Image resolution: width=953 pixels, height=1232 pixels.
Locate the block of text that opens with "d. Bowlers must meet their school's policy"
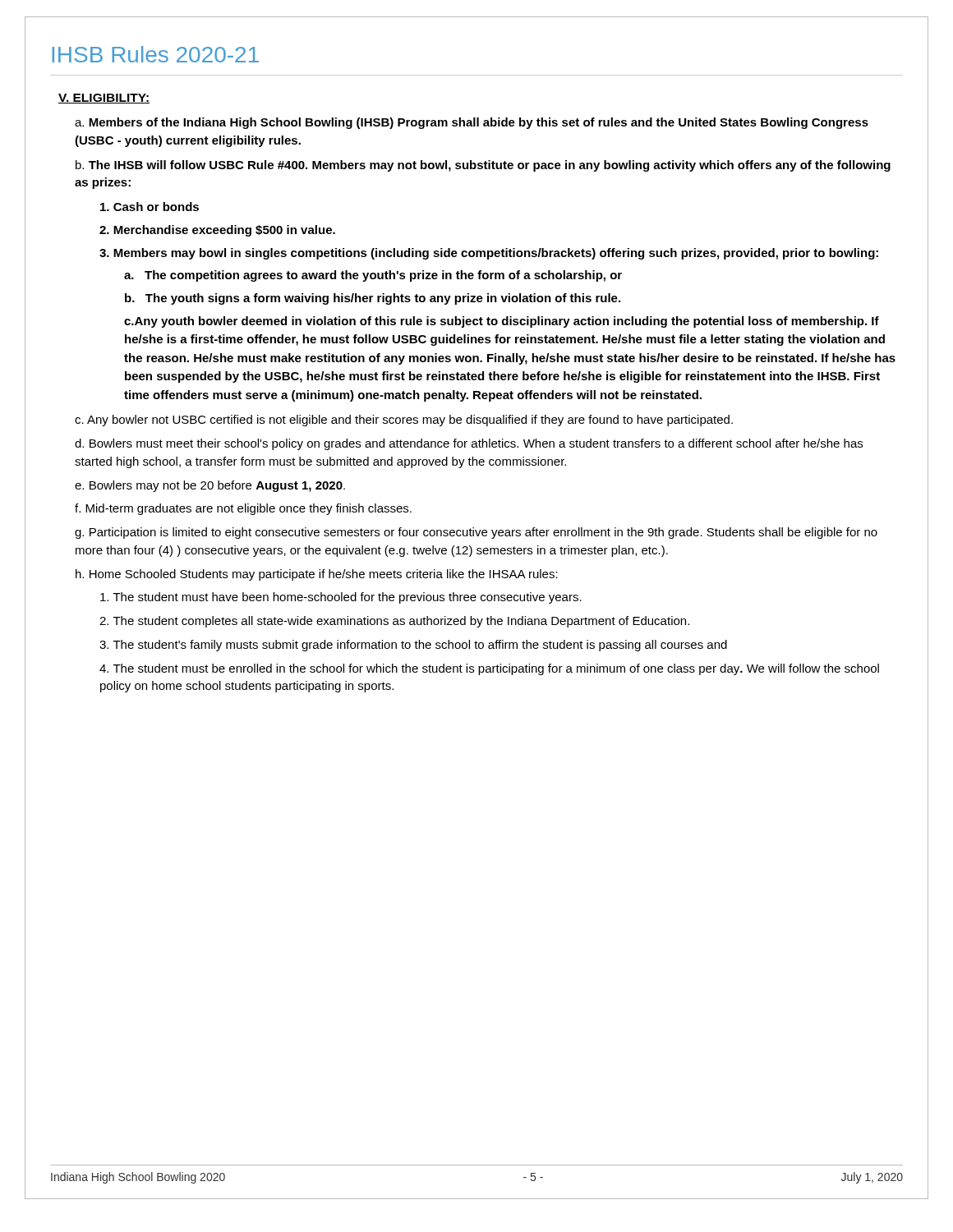coord(469,452)
